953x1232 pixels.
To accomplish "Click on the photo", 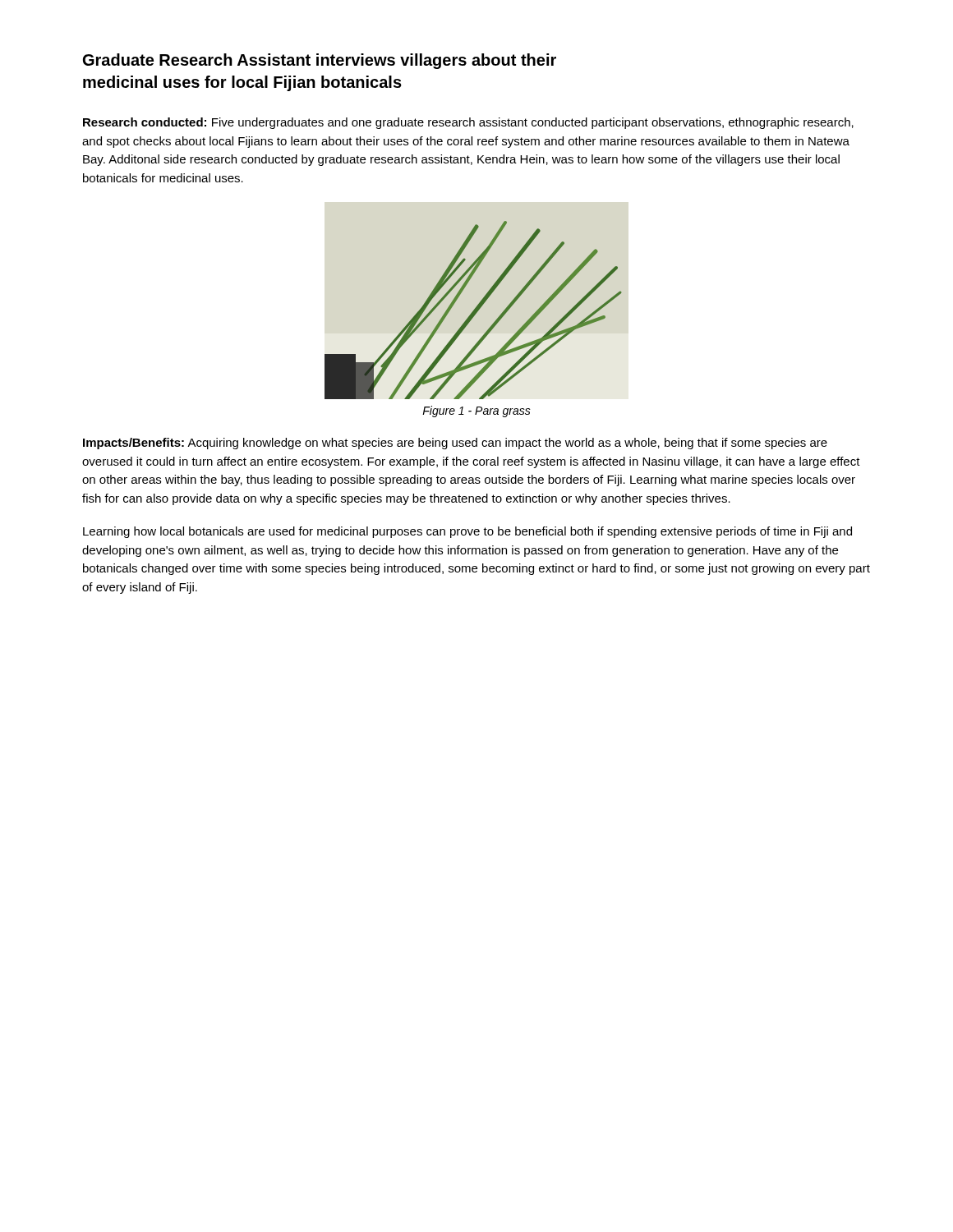I will (476, 301).
